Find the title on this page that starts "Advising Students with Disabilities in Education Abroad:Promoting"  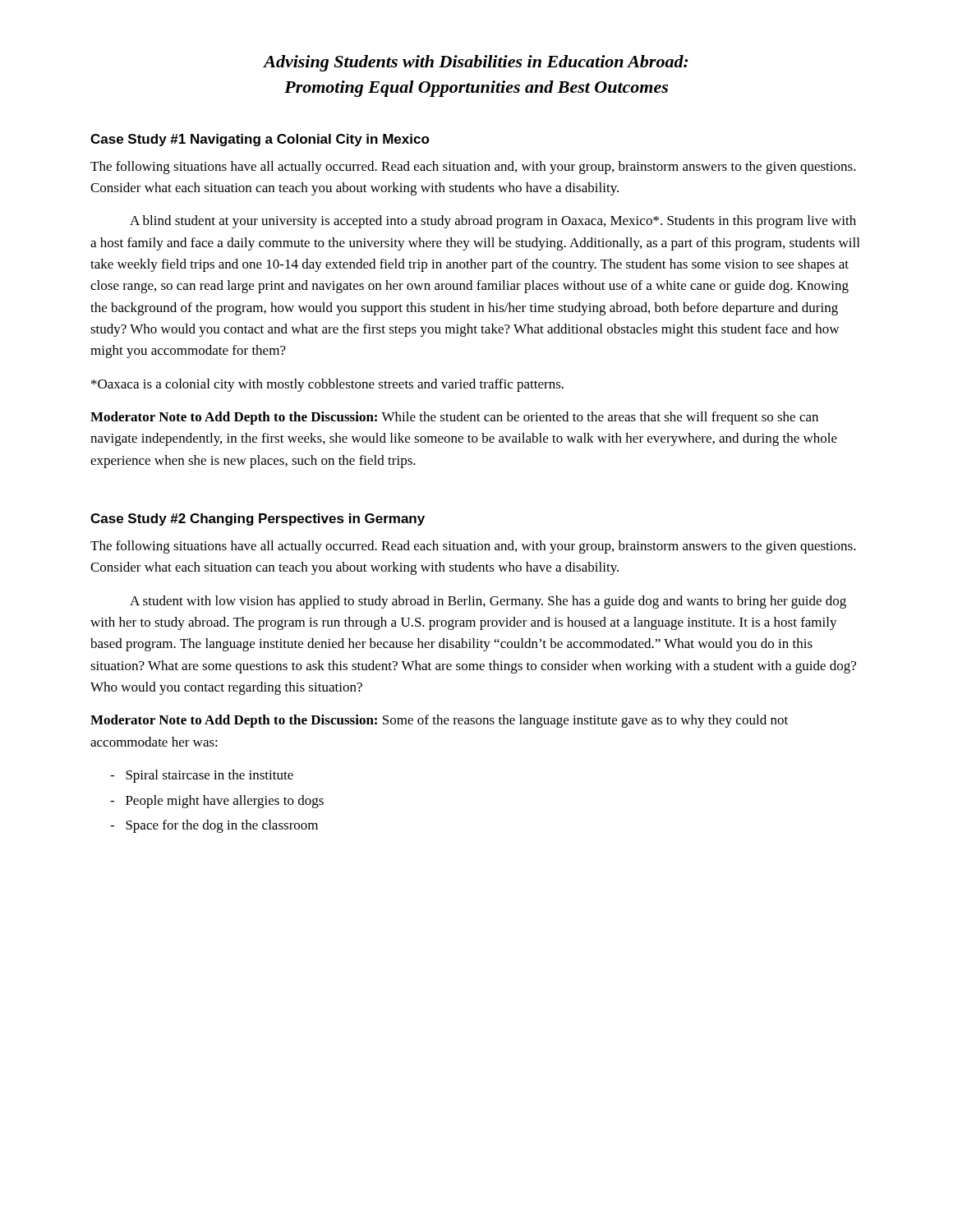pos(476,75)
